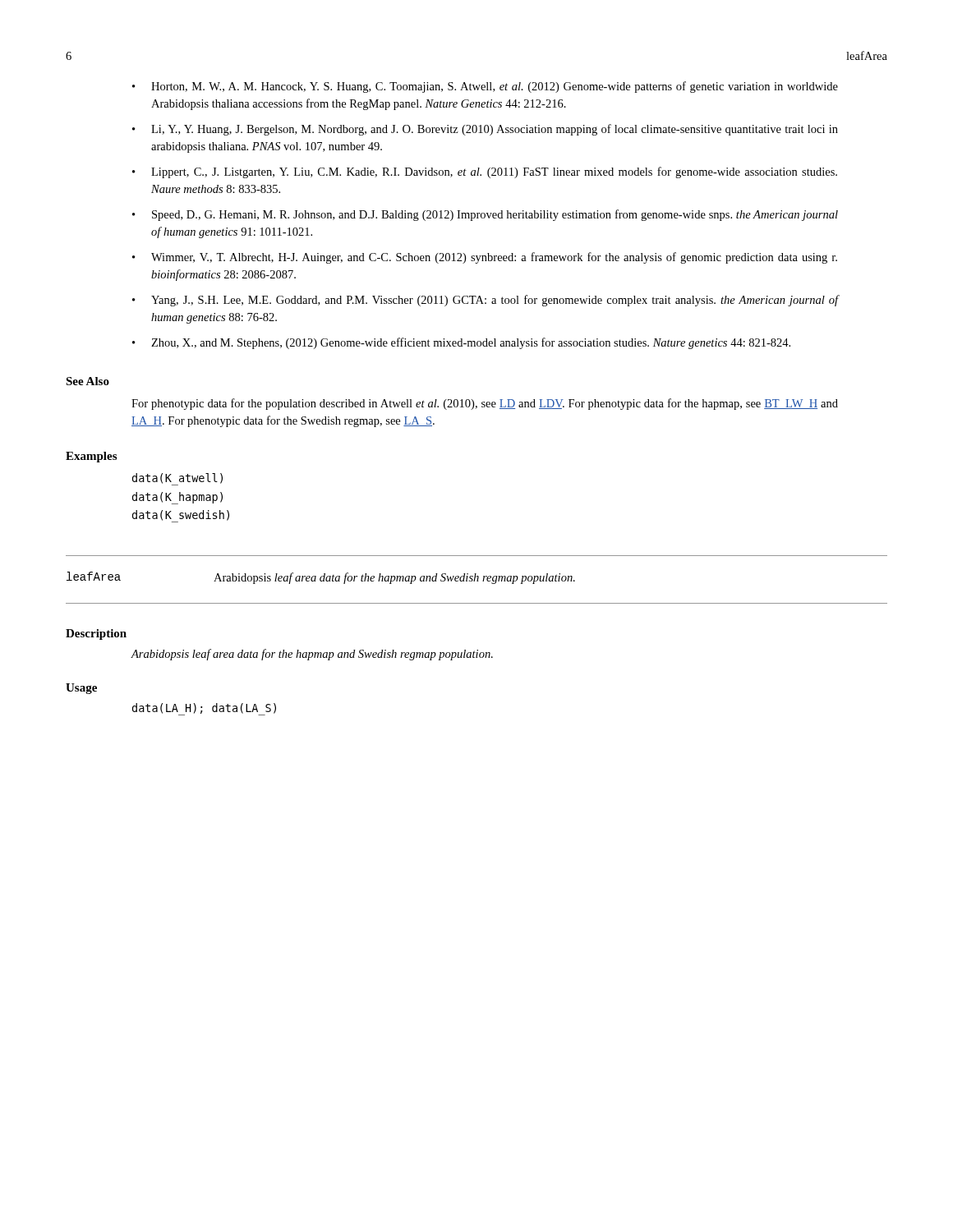
Task: Locate the list item that reads "• Zhou, X.,"
Action: [x=461, y=343]
